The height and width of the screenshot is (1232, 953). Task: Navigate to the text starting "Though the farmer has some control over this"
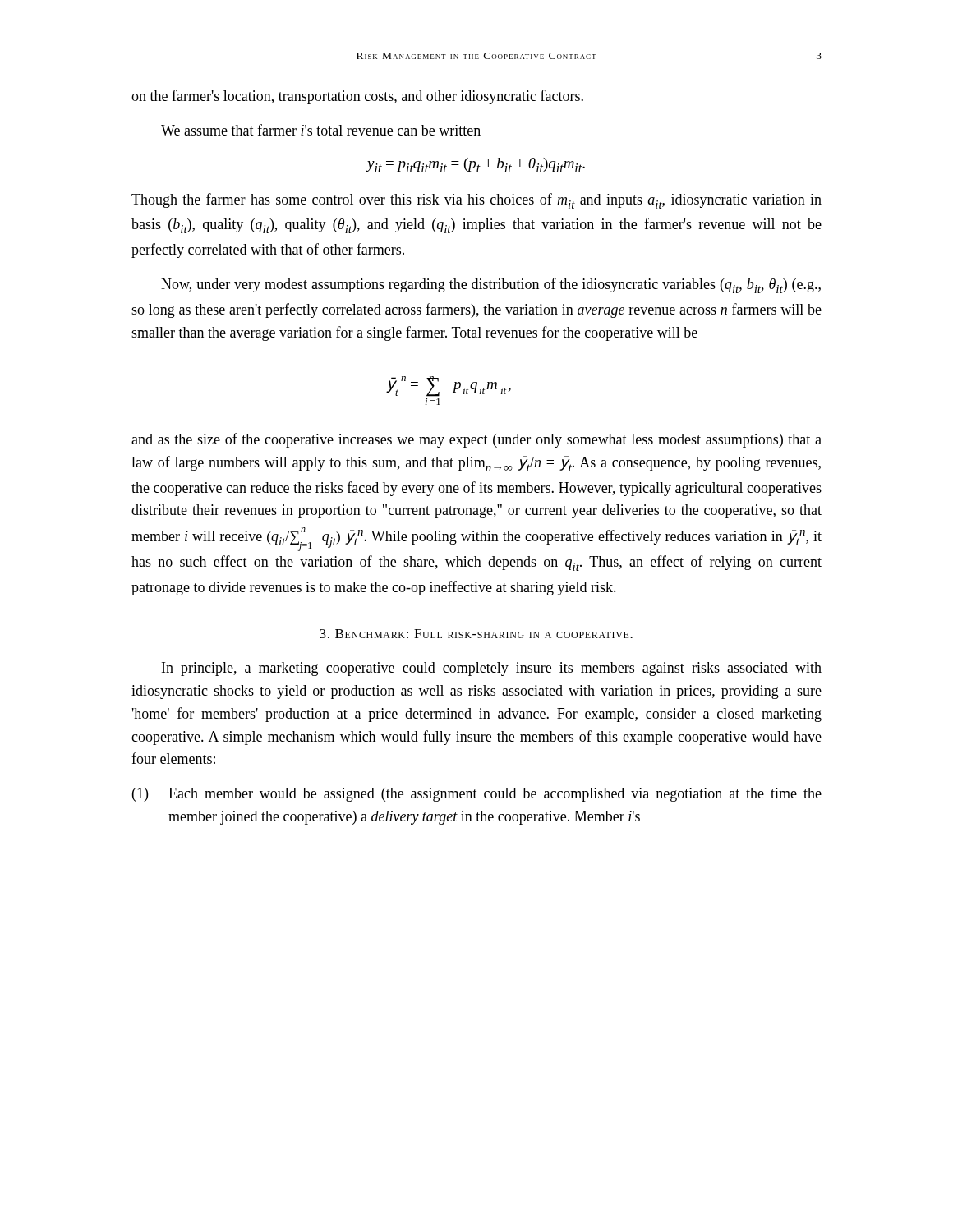pos(476,267)
